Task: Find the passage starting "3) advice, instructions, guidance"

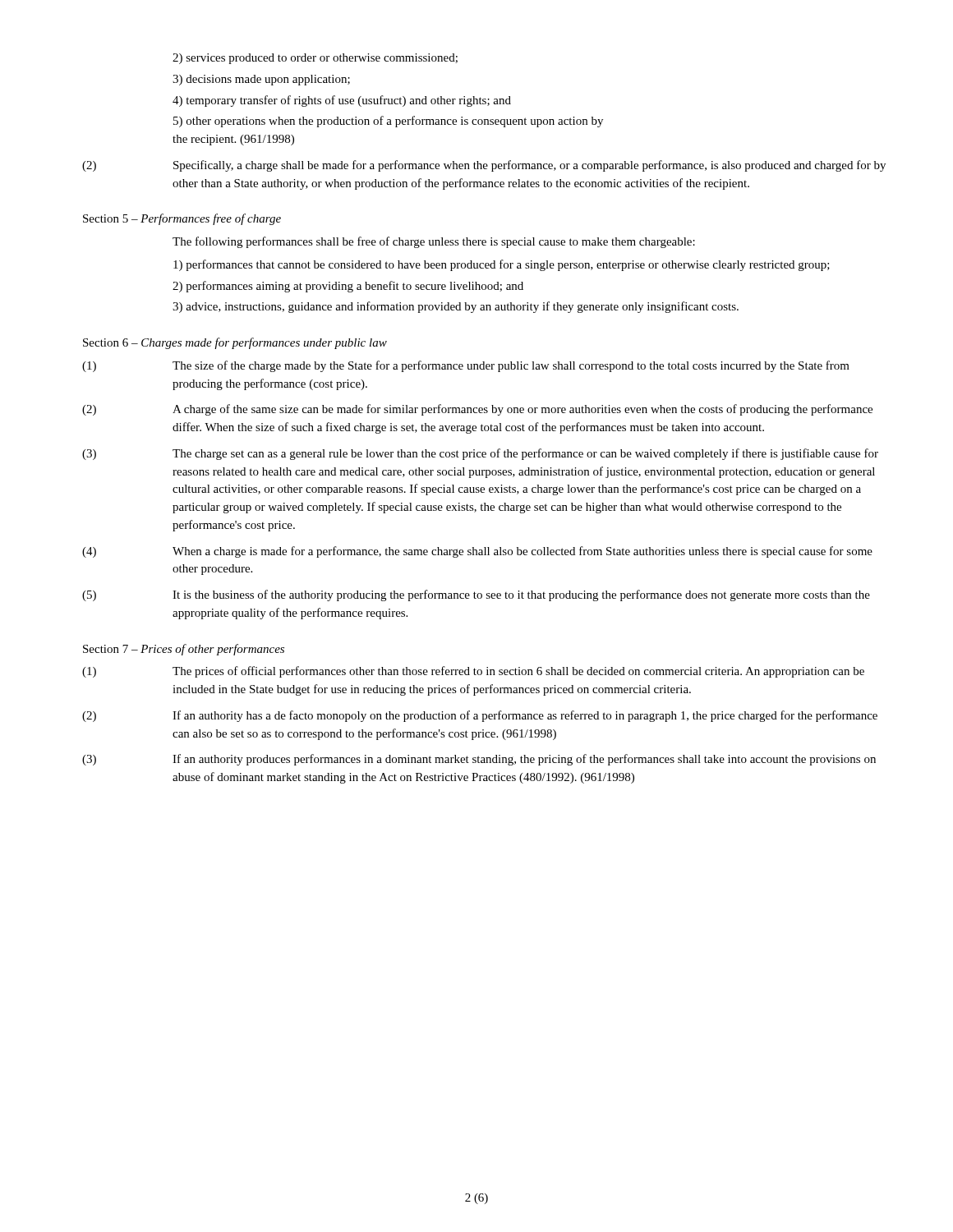Action: (456, 307)
